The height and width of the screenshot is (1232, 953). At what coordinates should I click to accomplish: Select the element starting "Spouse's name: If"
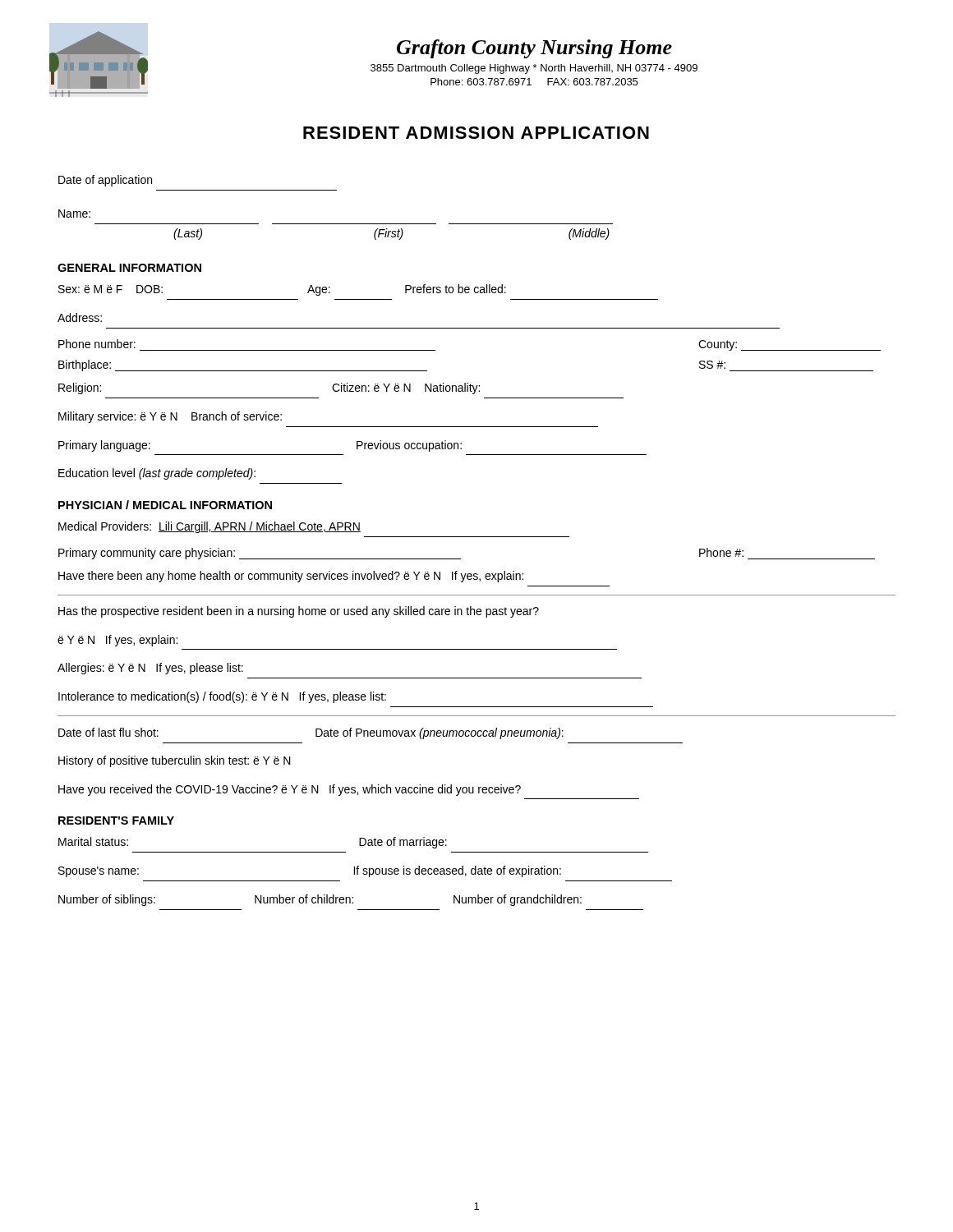coord(365,871)
